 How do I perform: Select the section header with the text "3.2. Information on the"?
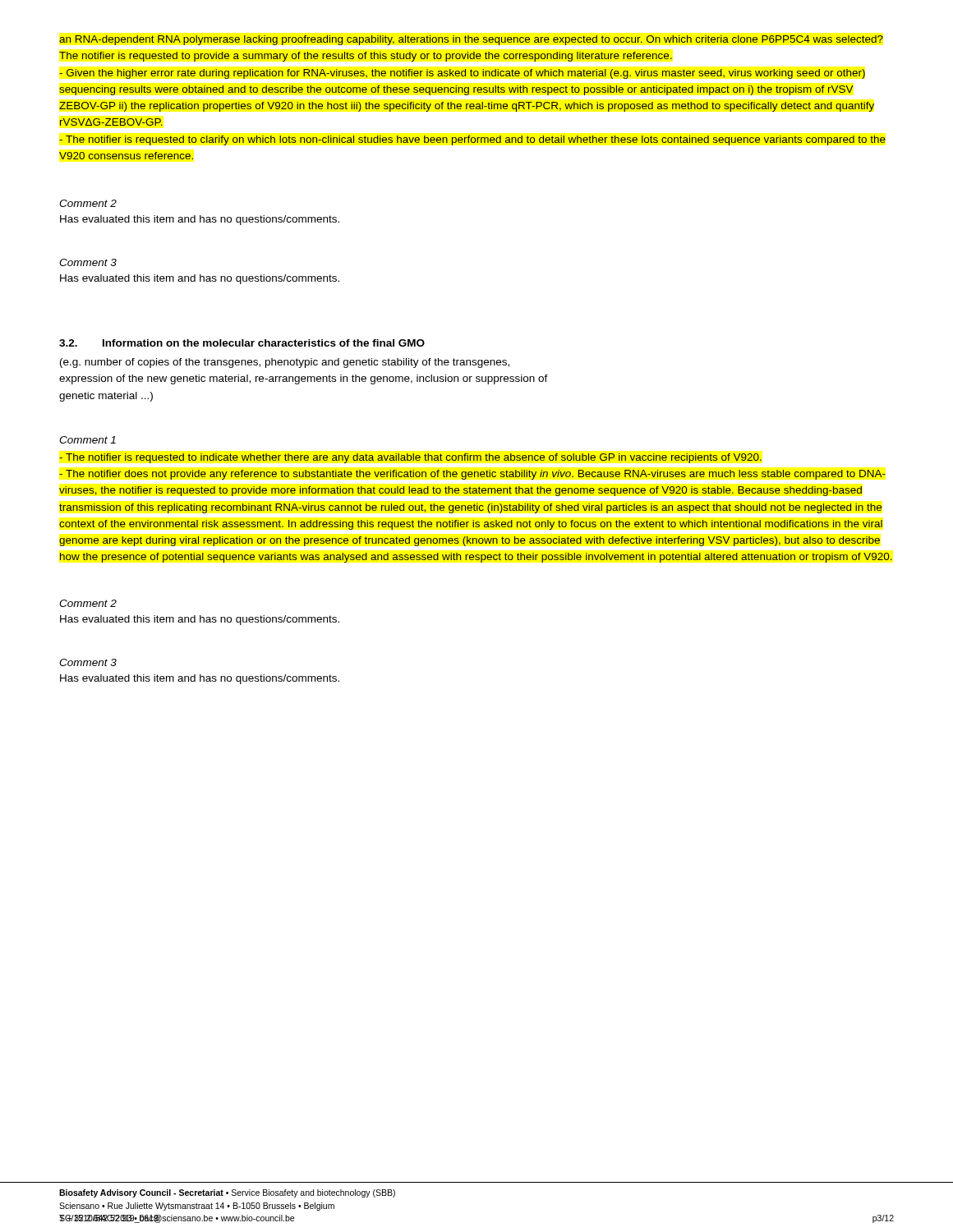point(242,343)
